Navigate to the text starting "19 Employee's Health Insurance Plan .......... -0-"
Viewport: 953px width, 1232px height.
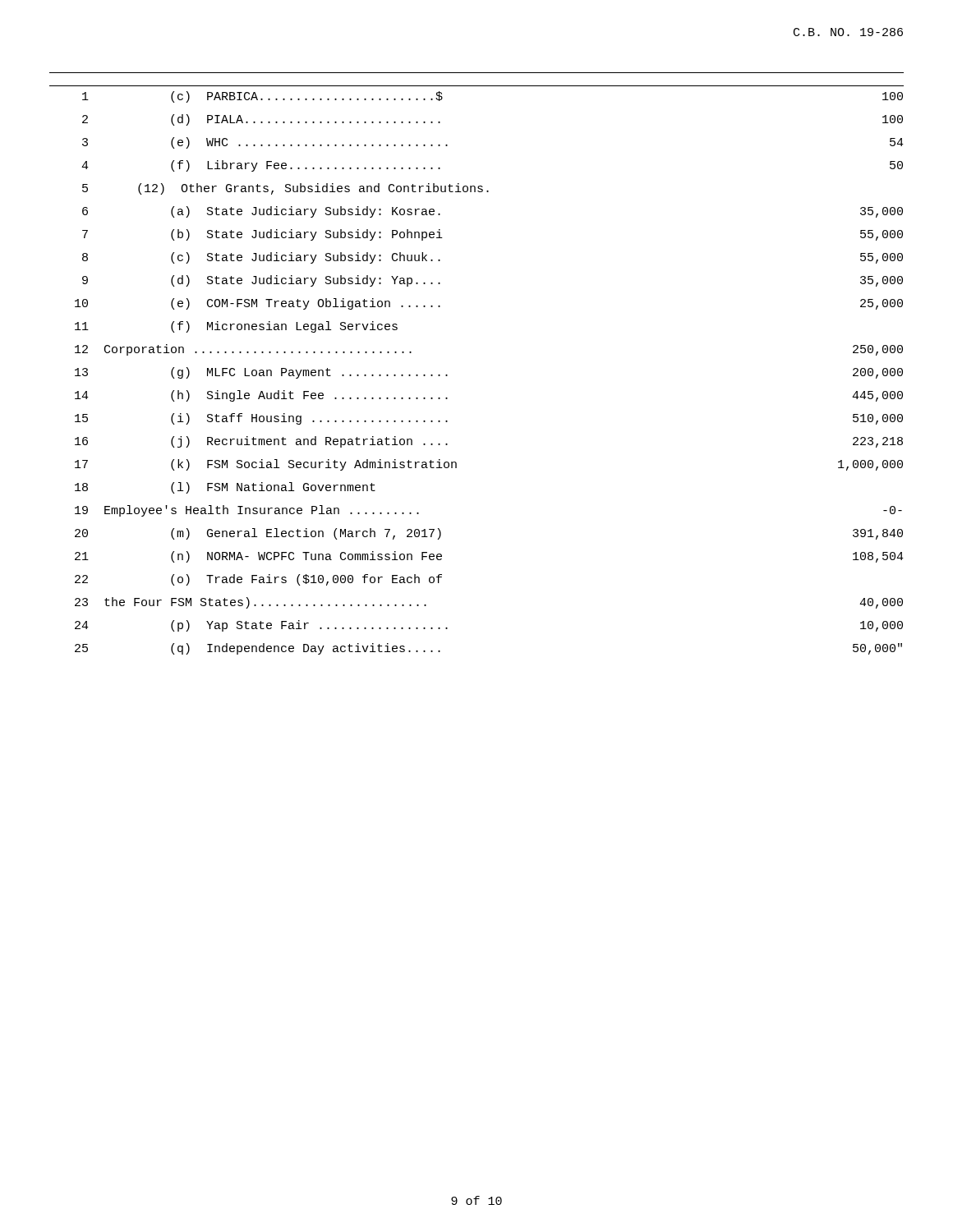coord(217,510)
